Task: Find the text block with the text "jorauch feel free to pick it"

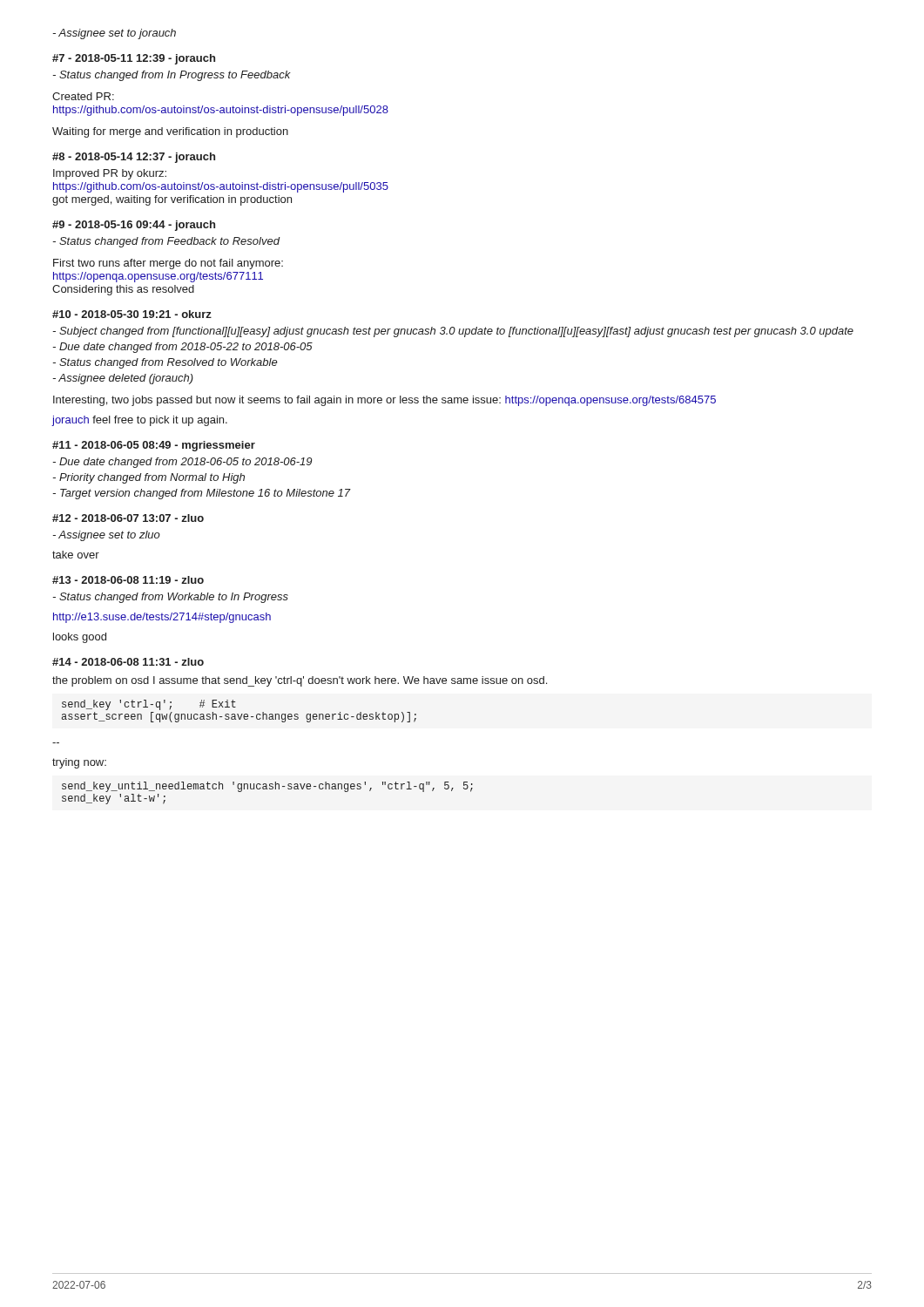Action: (x=140, y=420)
